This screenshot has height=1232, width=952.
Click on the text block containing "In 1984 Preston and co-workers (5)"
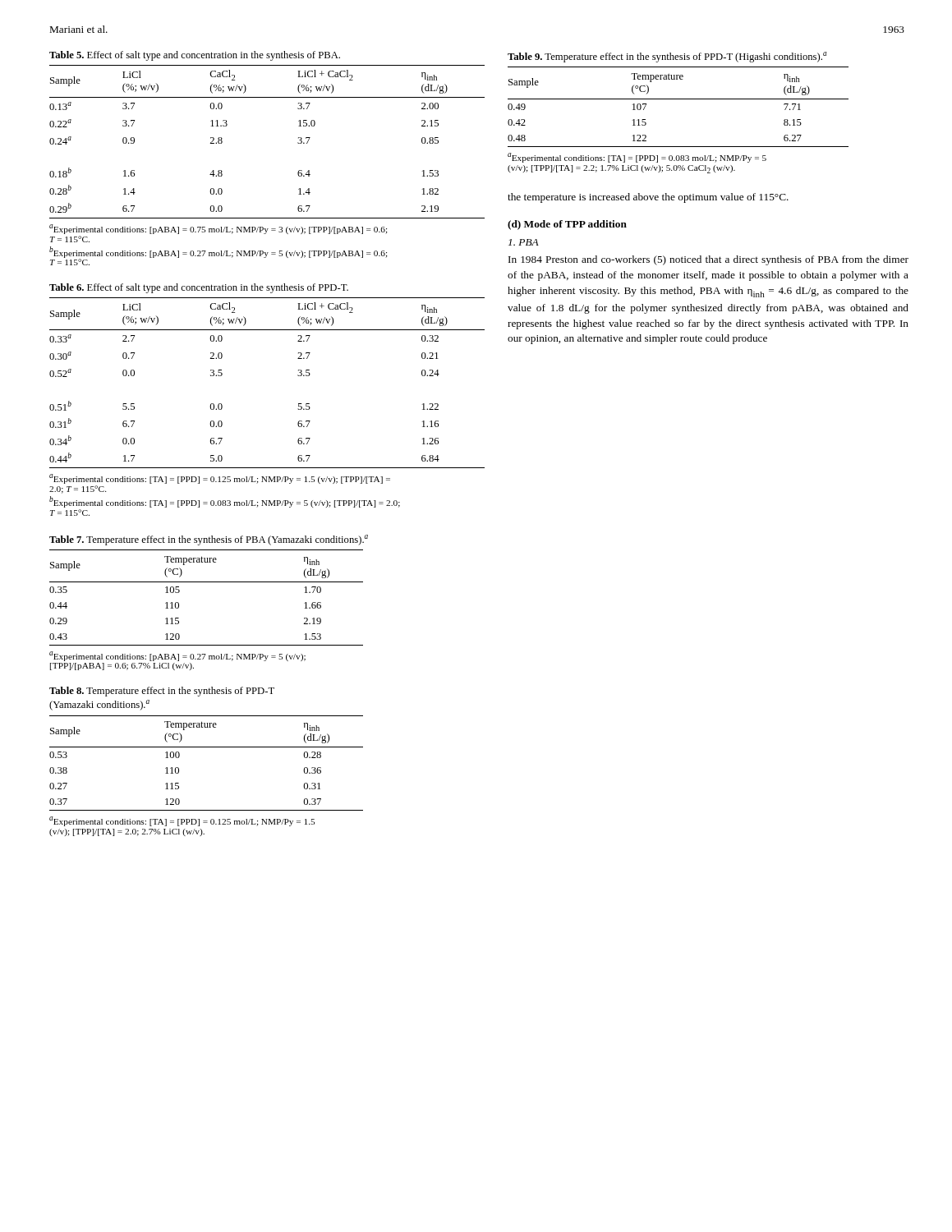[x=708, y=299]
